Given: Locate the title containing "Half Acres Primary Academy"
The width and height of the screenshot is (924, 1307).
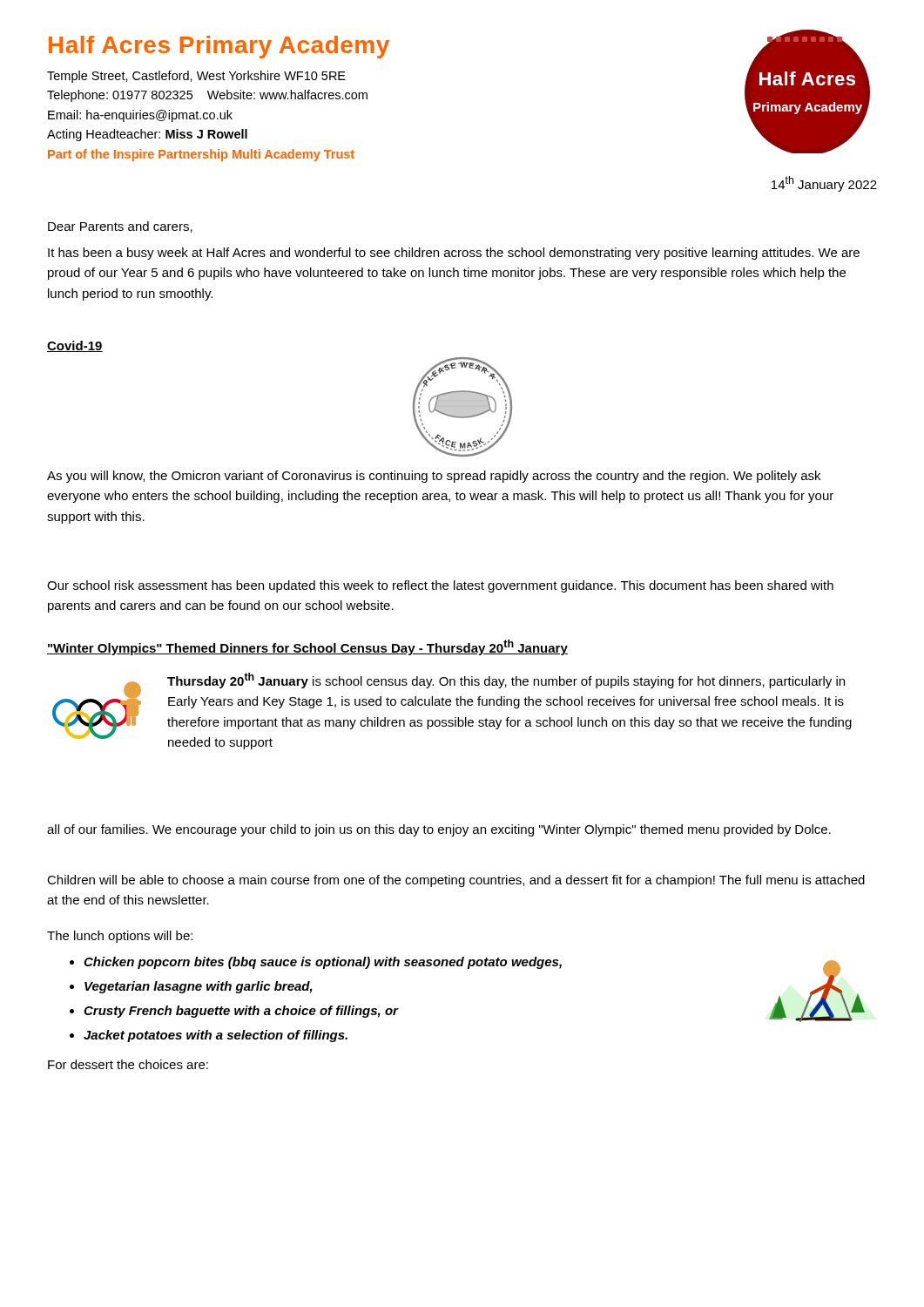Looking at the screenshot, I should (291, 45).
